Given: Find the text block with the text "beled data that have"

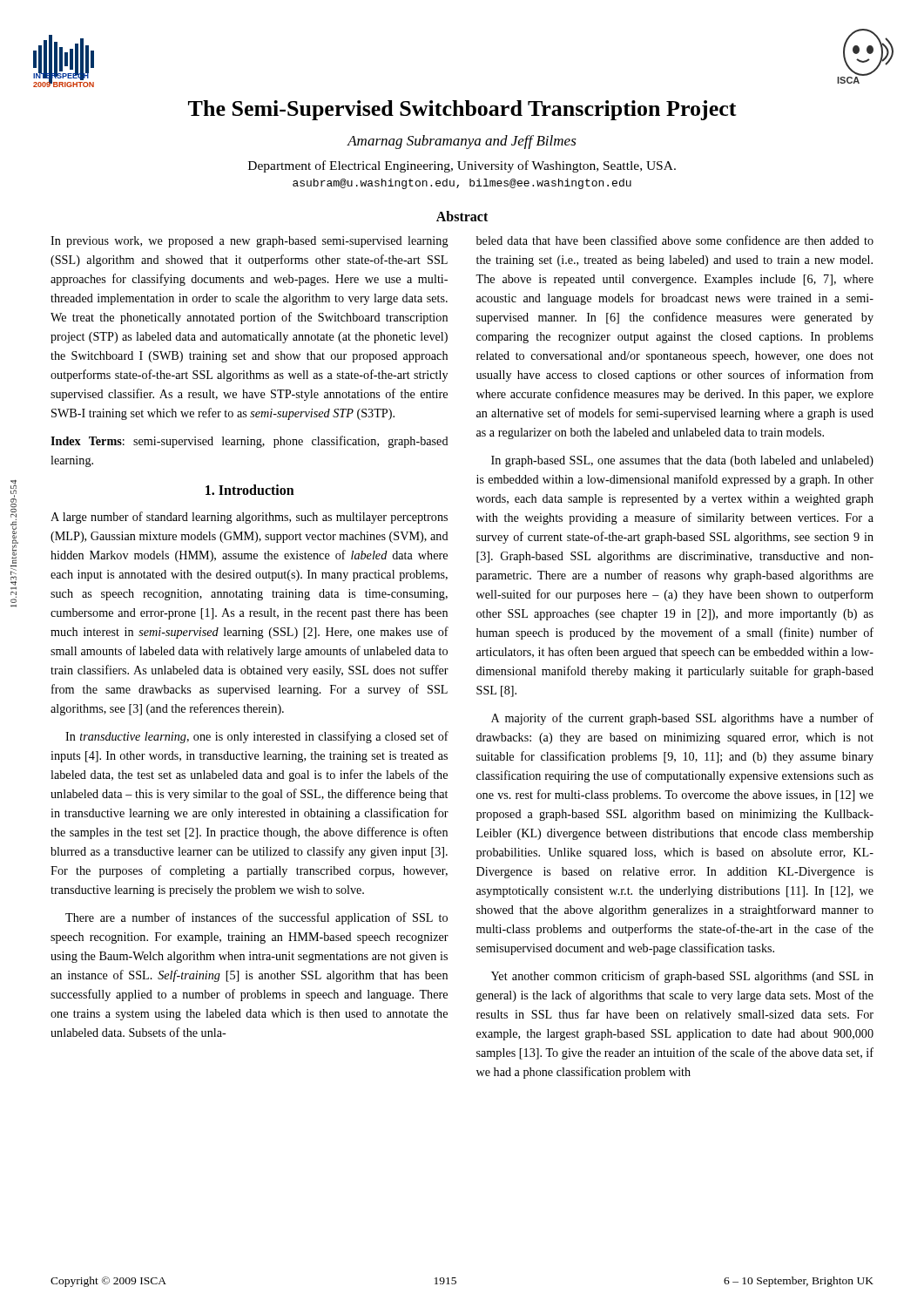Looking at the screenshot, I should pyautogui.click(x=675, y=656).
